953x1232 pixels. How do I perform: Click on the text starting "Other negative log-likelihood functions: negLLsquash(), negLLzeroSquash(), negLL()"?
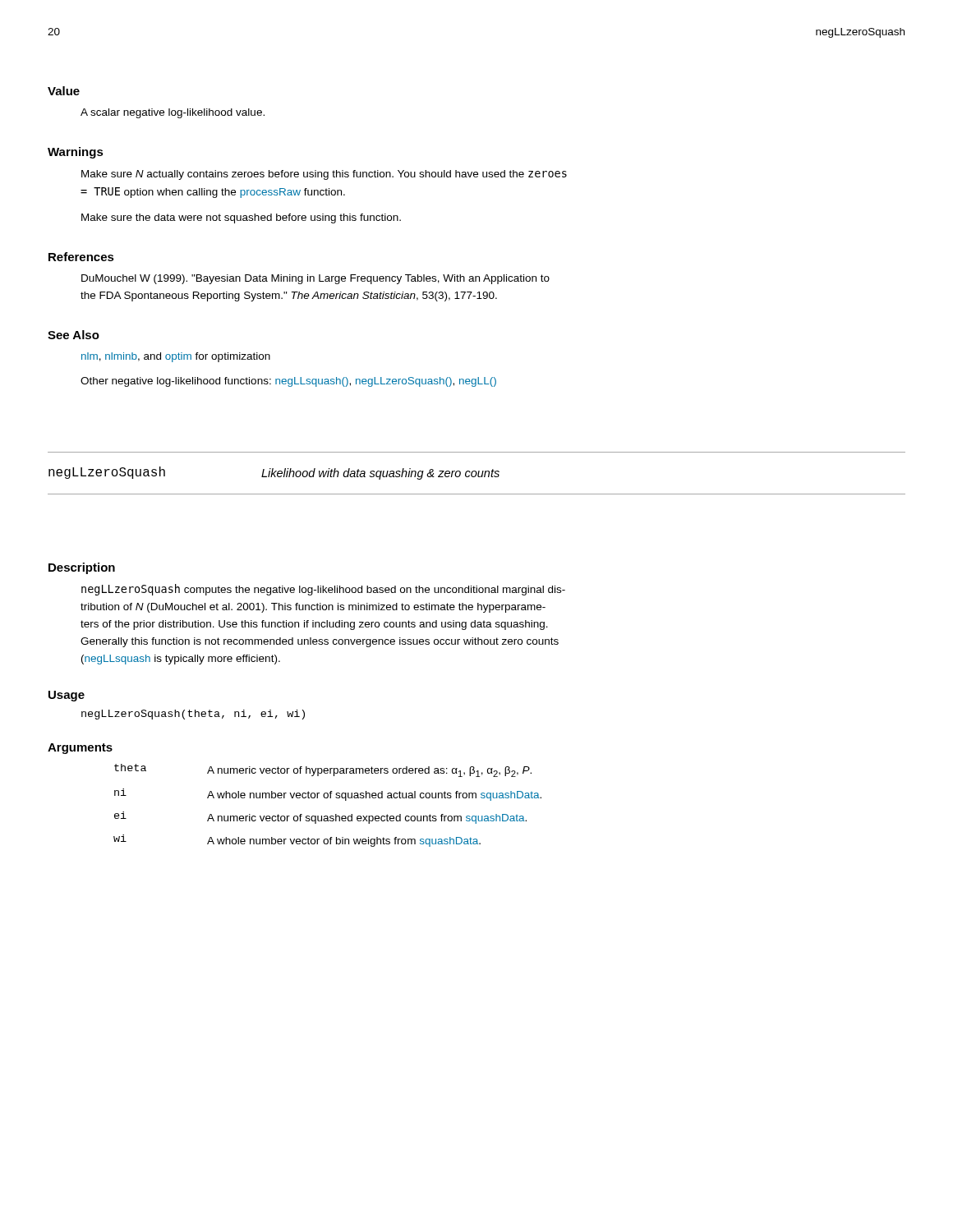point(289,381)
